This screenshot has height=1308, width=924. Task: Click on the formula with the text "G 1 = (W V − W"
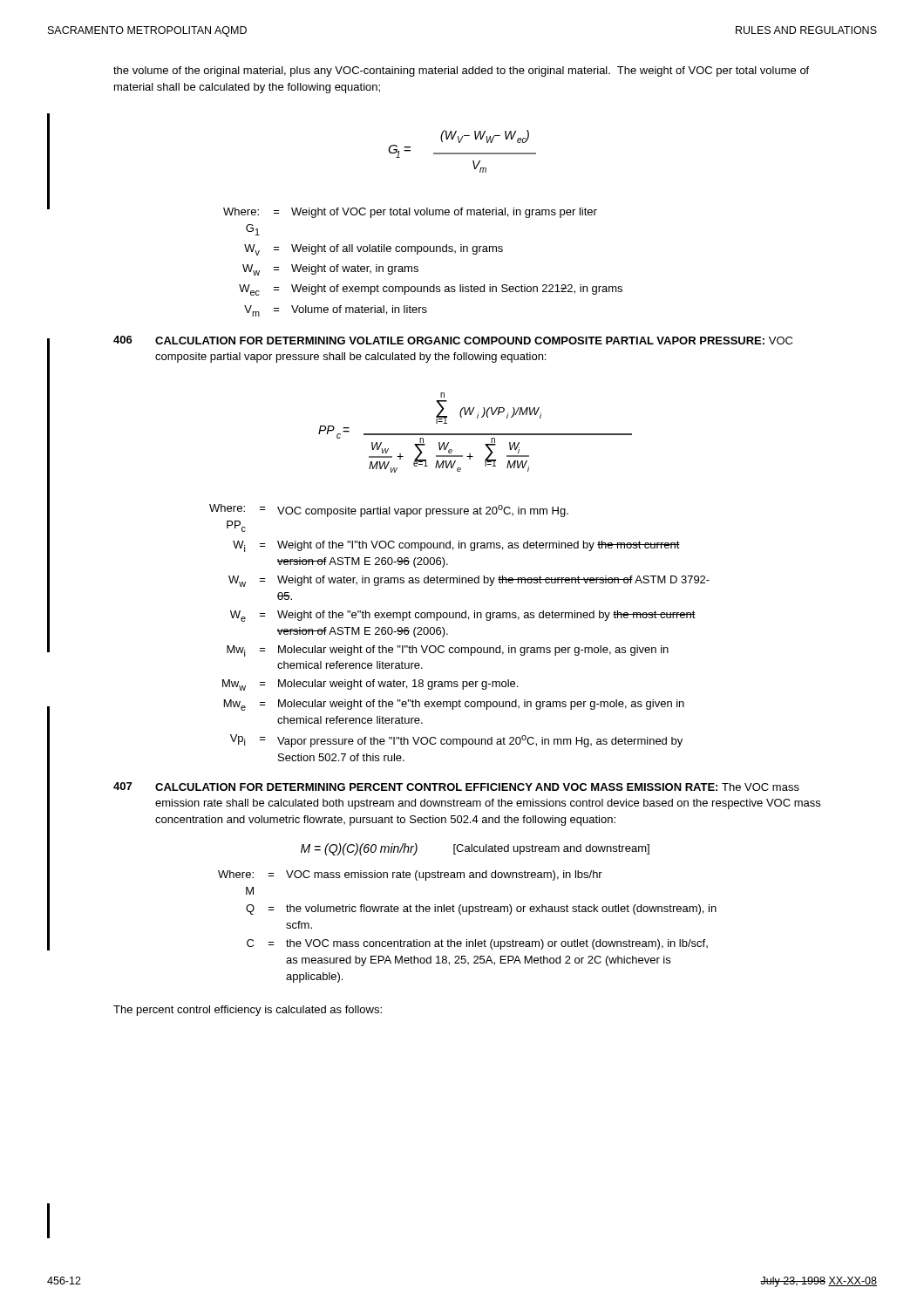[x=475, y=150]
